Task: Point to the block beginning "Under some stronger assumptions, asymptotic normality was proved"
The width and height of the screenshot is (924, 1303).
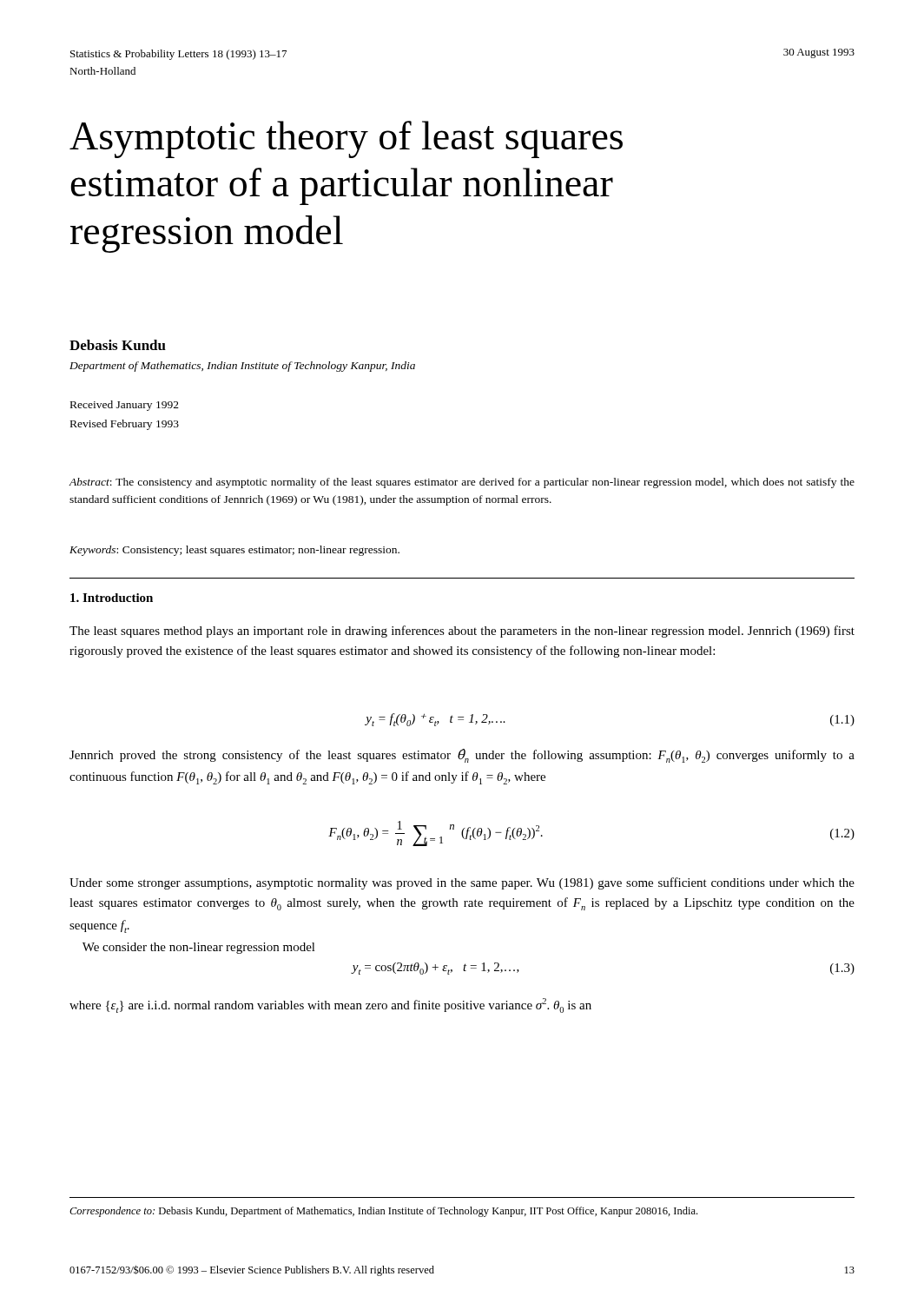Action: pyautogui.click(x=462, y=915)
